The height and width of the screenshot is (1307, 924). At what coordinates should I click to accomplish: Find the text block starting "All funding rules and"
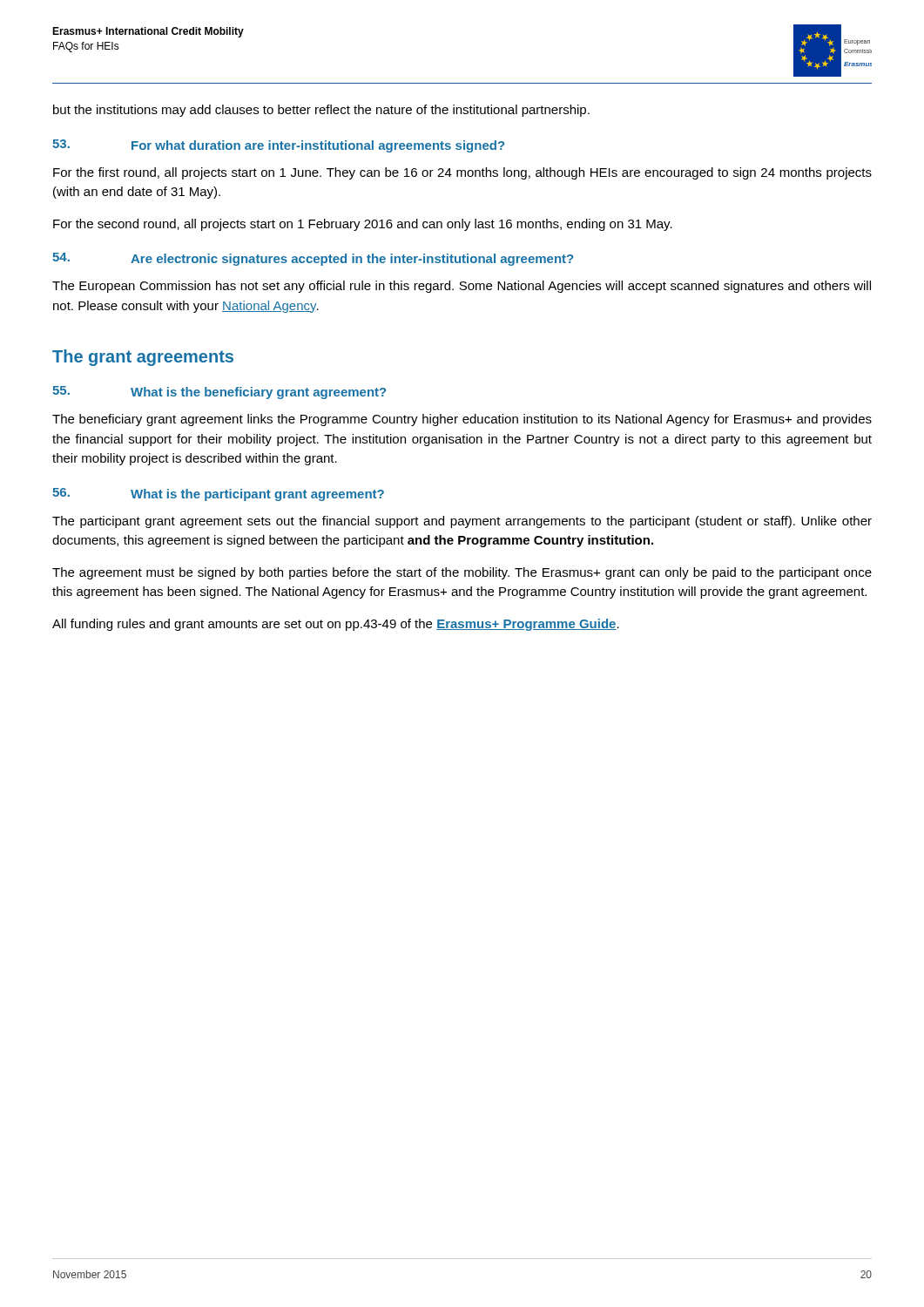tap(336, 623)
